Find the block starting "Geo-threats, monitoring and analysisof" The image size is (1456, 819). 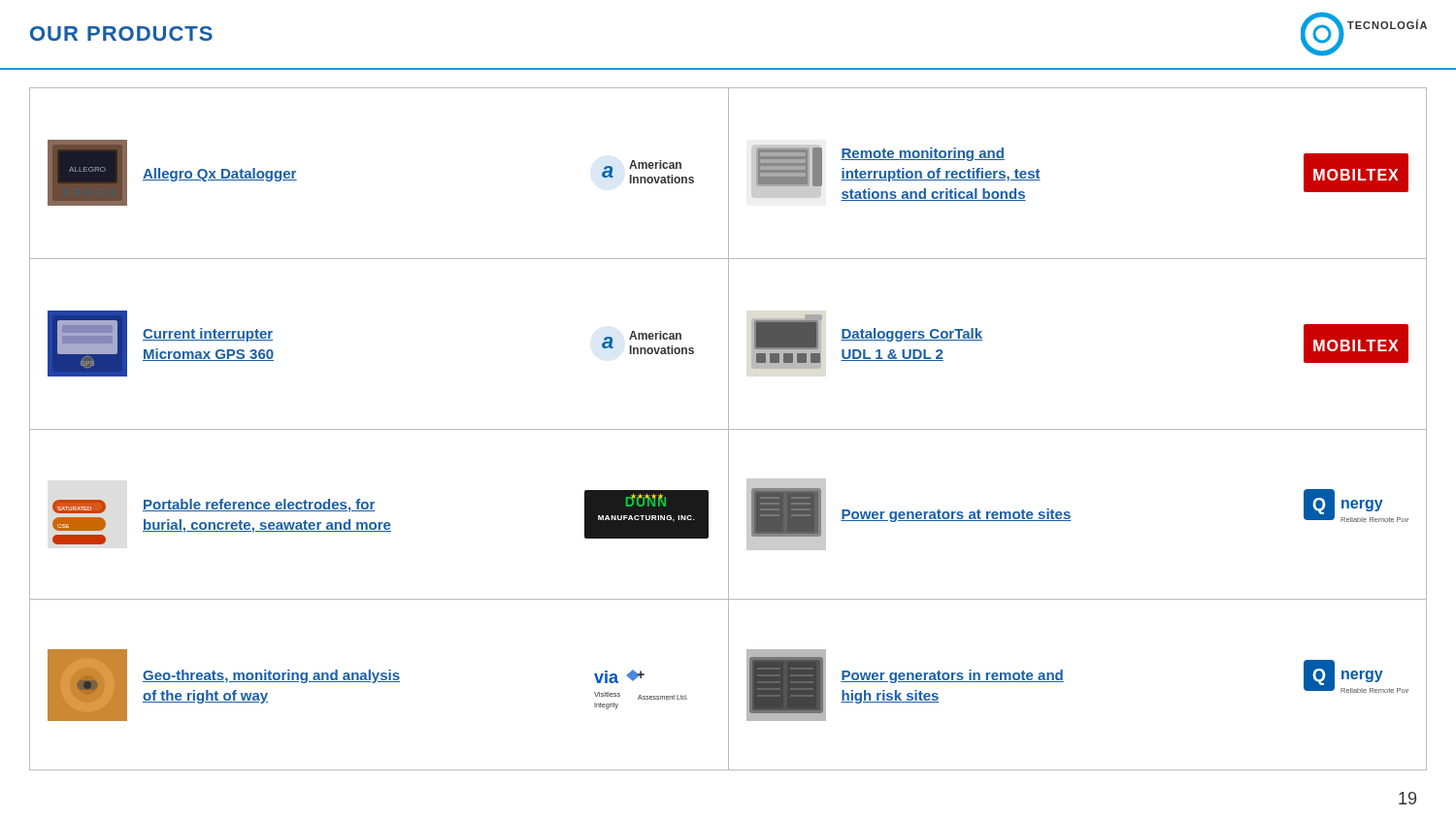[x=379, y=685]
